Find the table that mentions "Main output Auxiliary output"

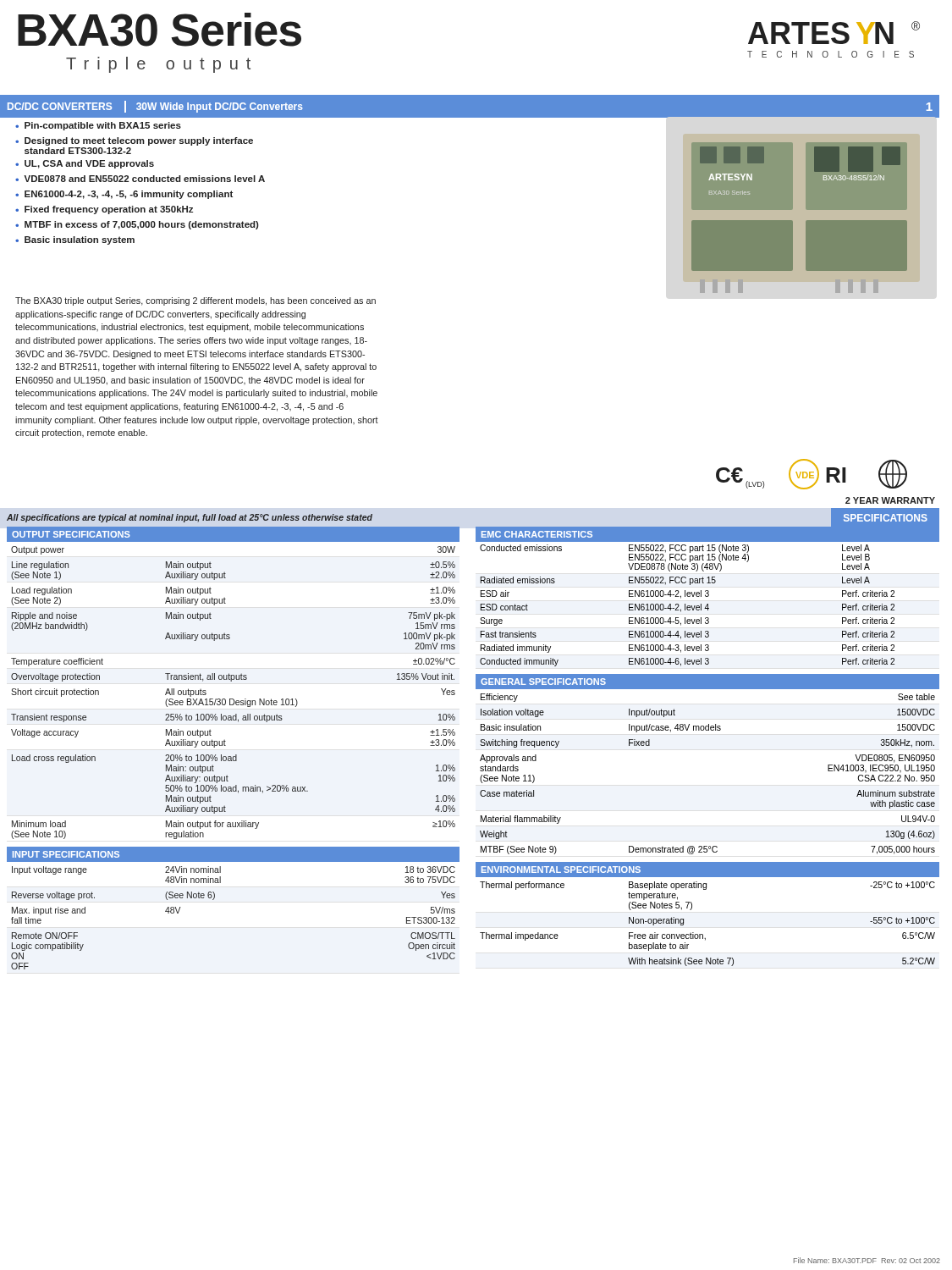[x=233, y=692]
